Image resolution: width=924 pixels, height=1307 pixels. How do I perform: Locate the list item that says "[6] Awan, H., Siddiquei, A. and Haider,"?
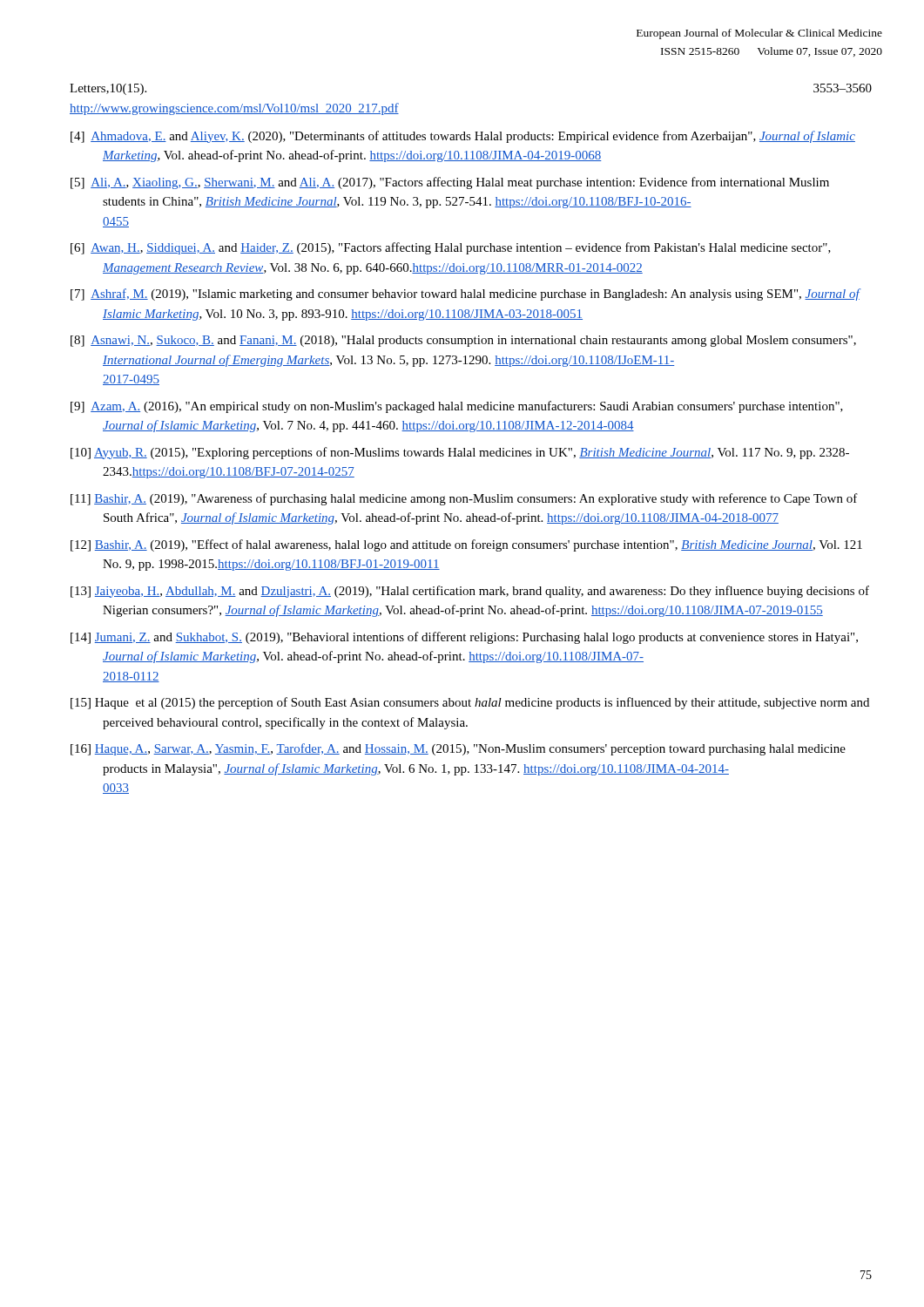tap(450, 257)
